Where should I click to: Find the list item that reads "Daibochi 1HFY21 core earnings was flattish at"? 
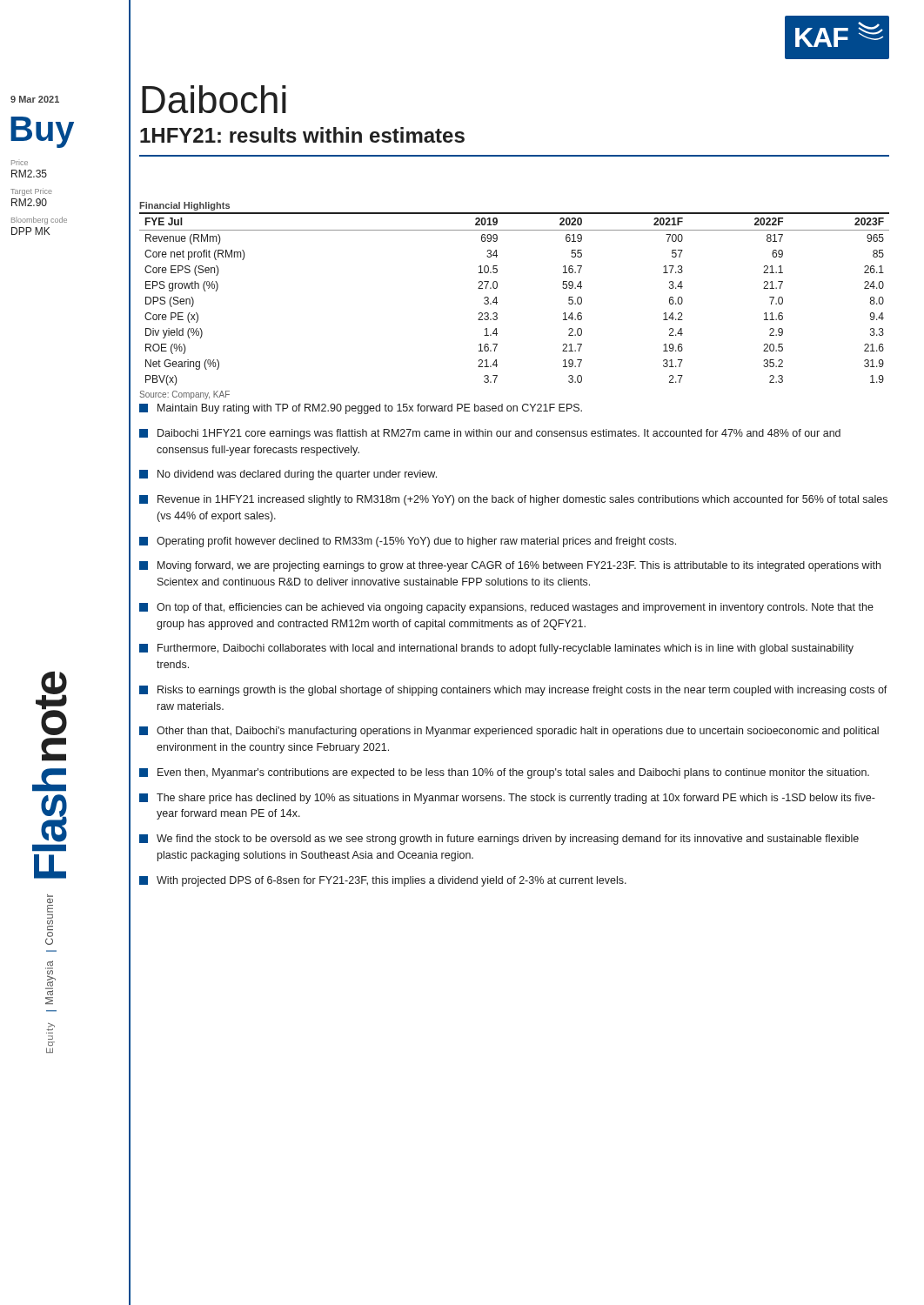(514, 441)
